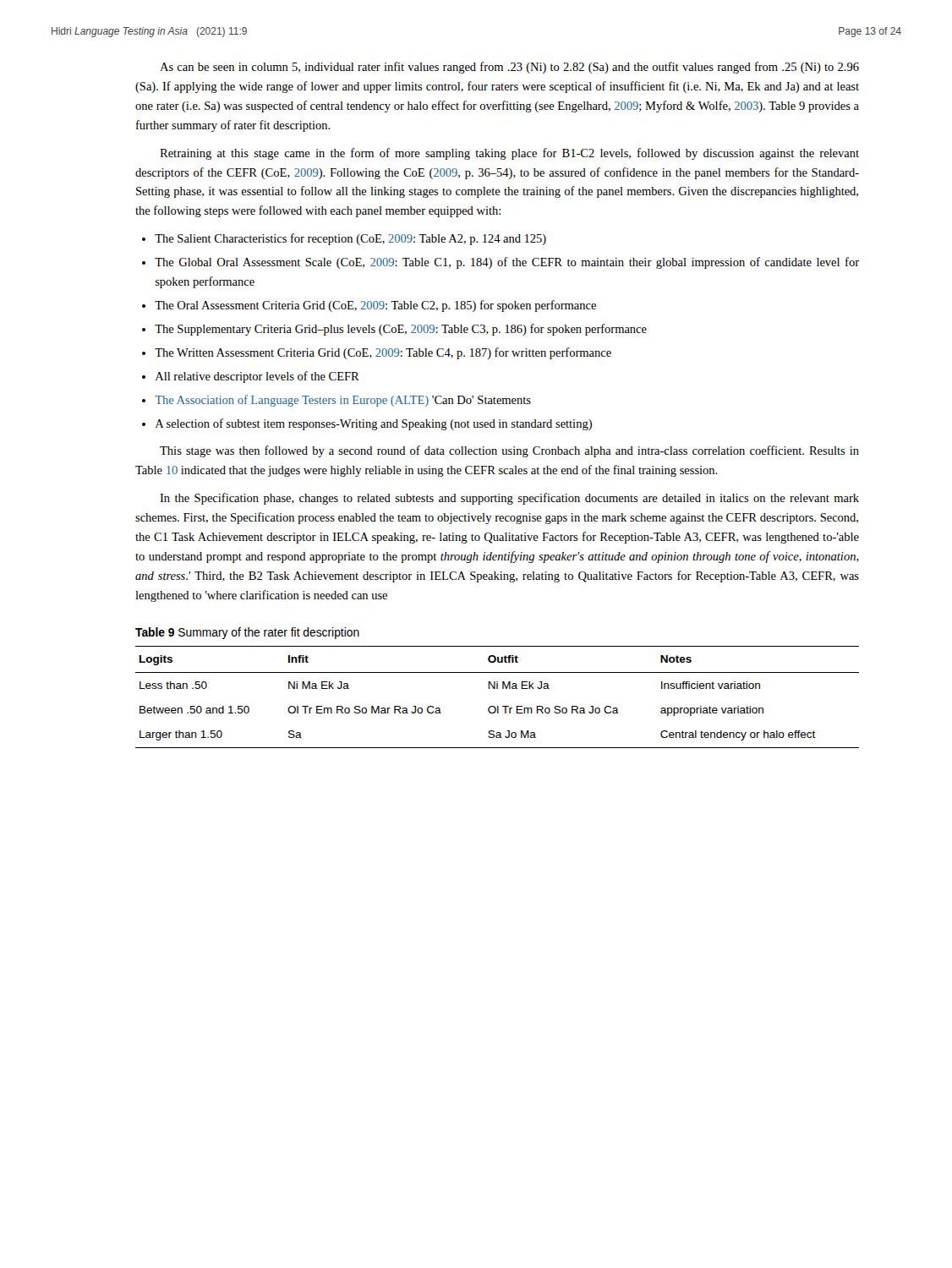The width and height of the screenshot is (952, 1268).
Task: Find the text block that says "In the Specification phase, changes to related"
Action: pyautogui.click(x=497, y=547)
